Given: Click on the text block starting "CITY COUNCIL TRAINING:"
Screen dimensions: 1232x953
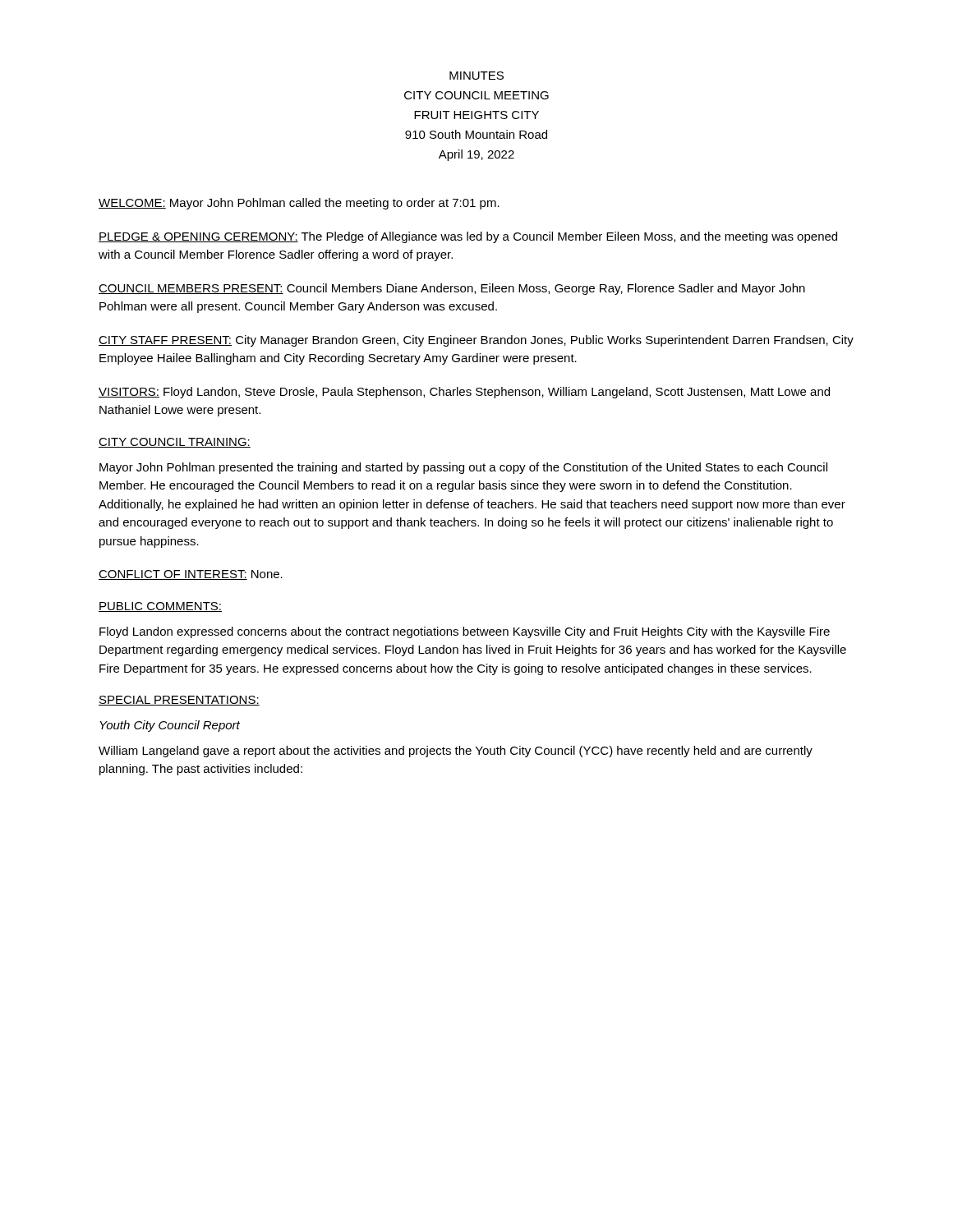Looking at the screenshot, I should 174,441.
